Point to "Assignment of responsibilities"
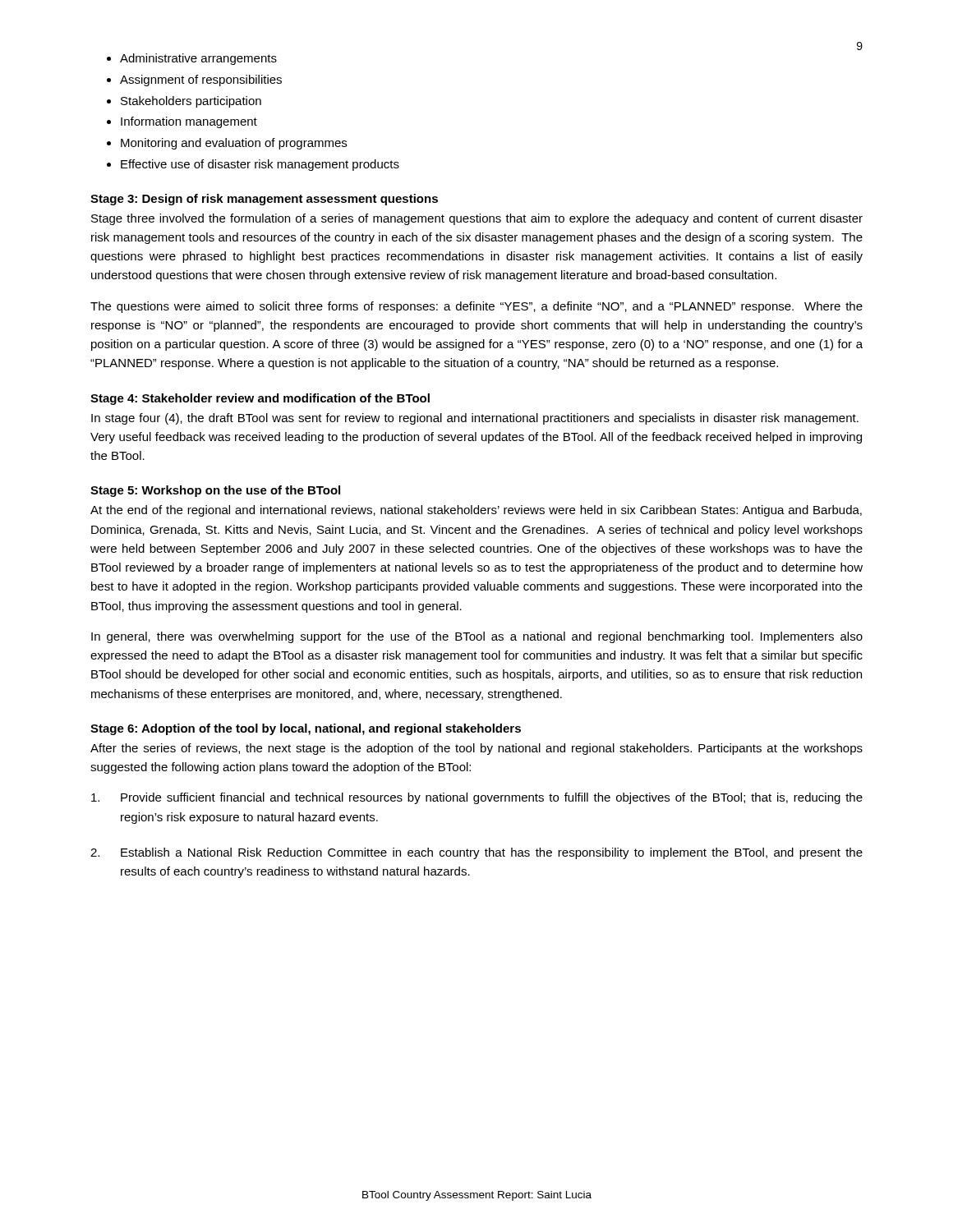 pos(201,79)
